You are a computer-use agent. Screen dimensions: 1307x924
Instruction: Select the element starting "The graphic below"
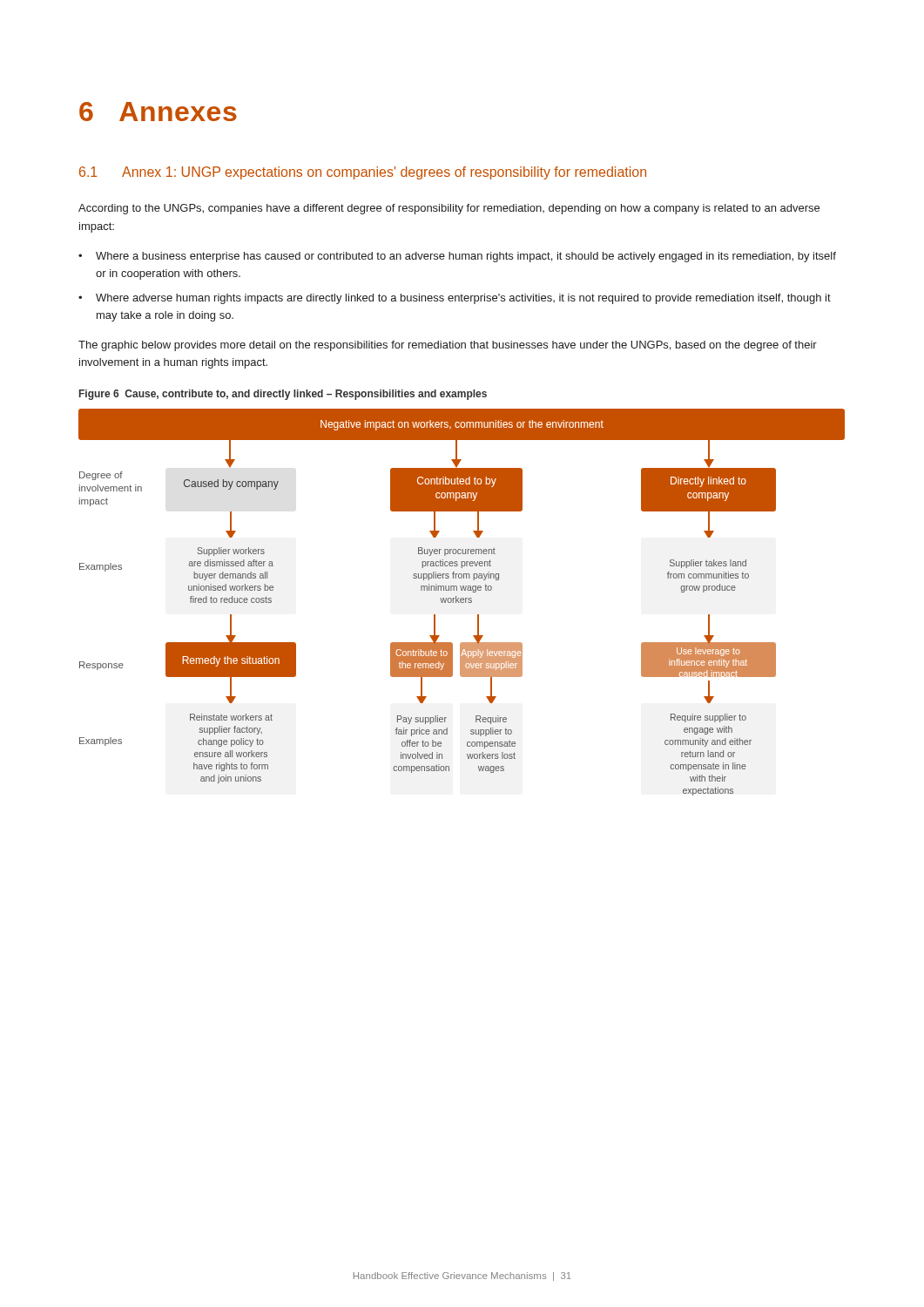click(x=462, y=354)
